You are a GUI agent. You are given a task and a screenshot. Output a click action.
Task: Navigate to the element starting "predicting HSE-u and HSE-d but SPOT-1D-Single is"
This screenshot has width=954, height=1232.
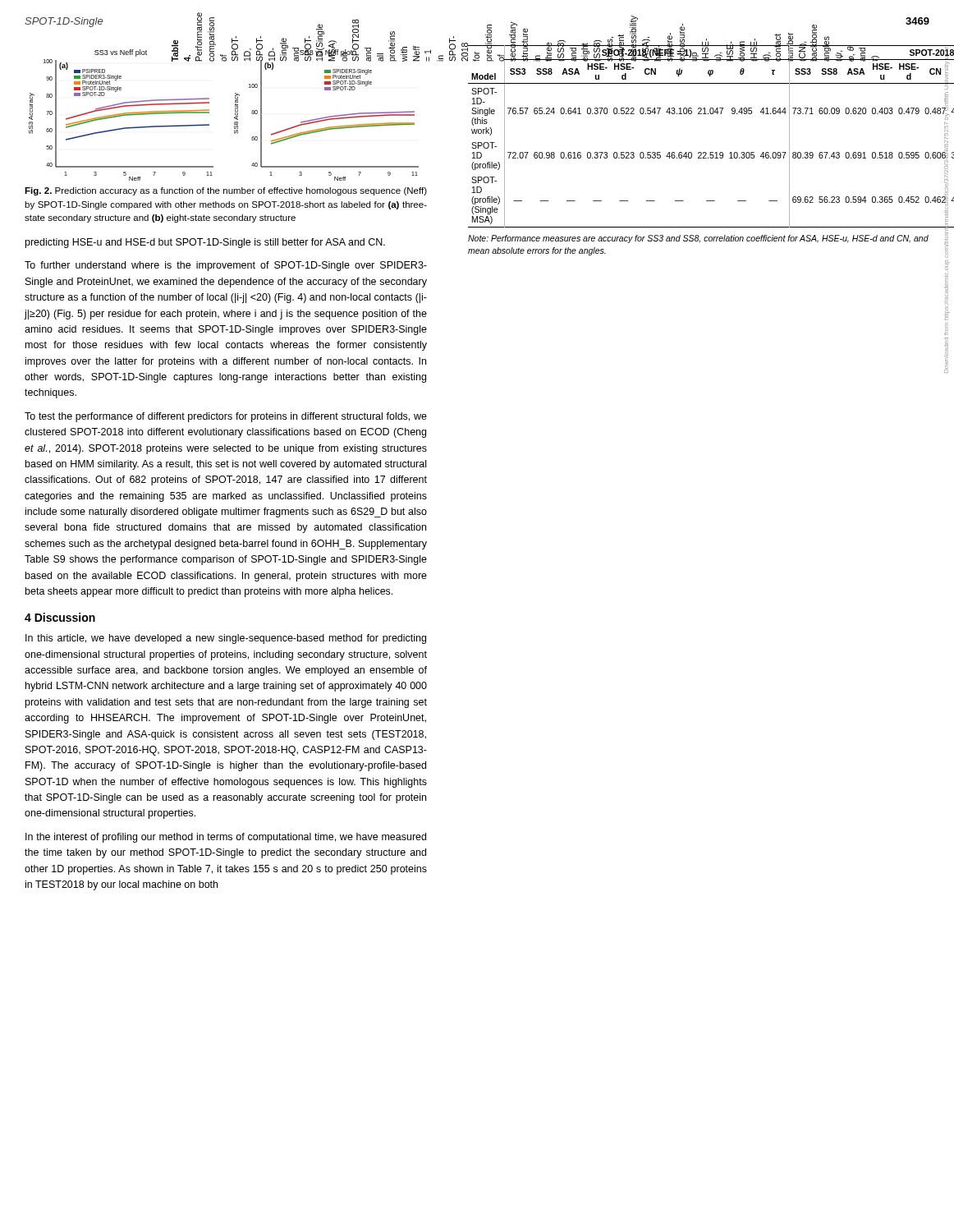[x=205, y=242]
